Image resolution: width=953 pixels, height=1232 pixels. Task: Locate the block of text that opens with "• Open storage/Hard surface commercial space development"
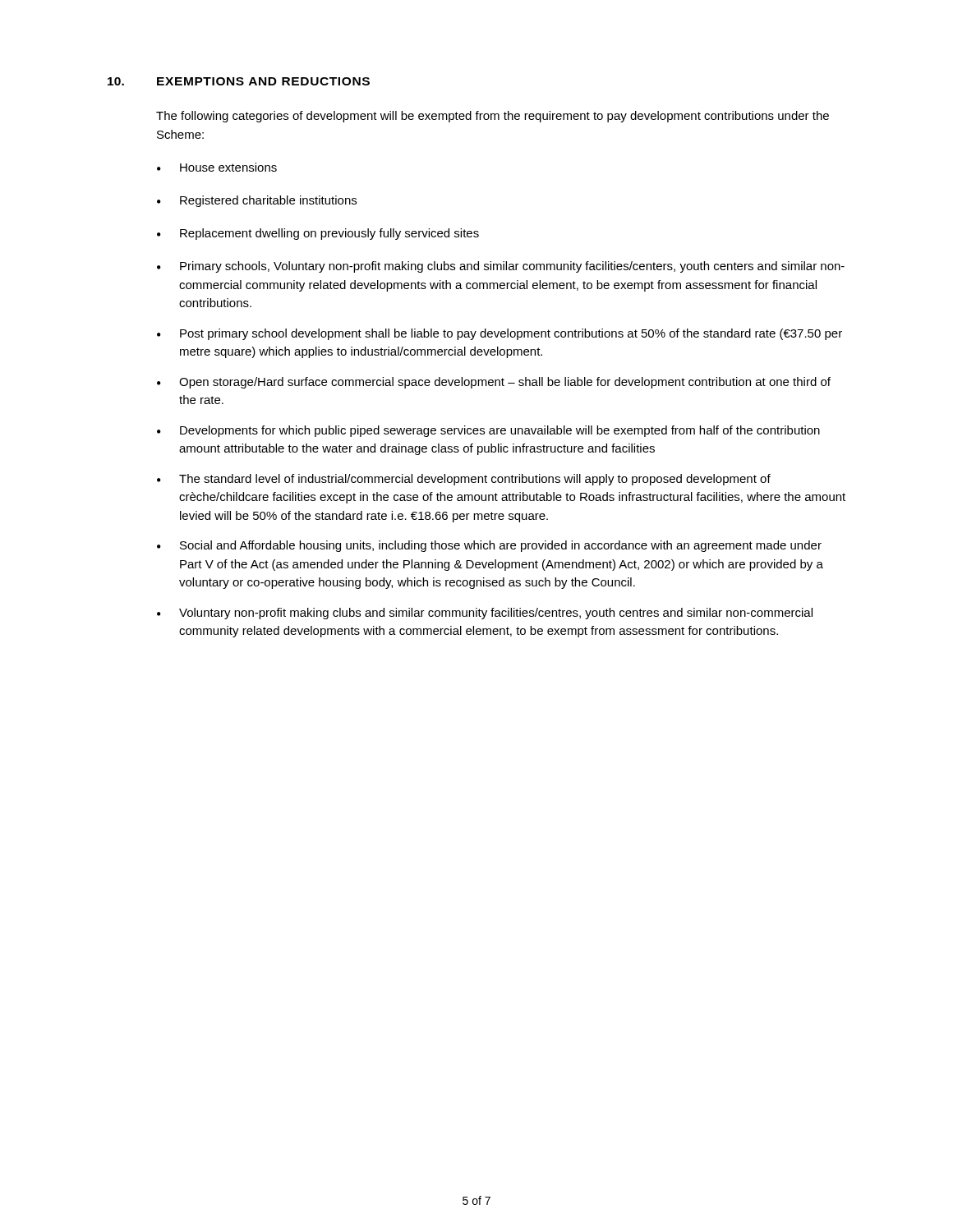[501, 391]
